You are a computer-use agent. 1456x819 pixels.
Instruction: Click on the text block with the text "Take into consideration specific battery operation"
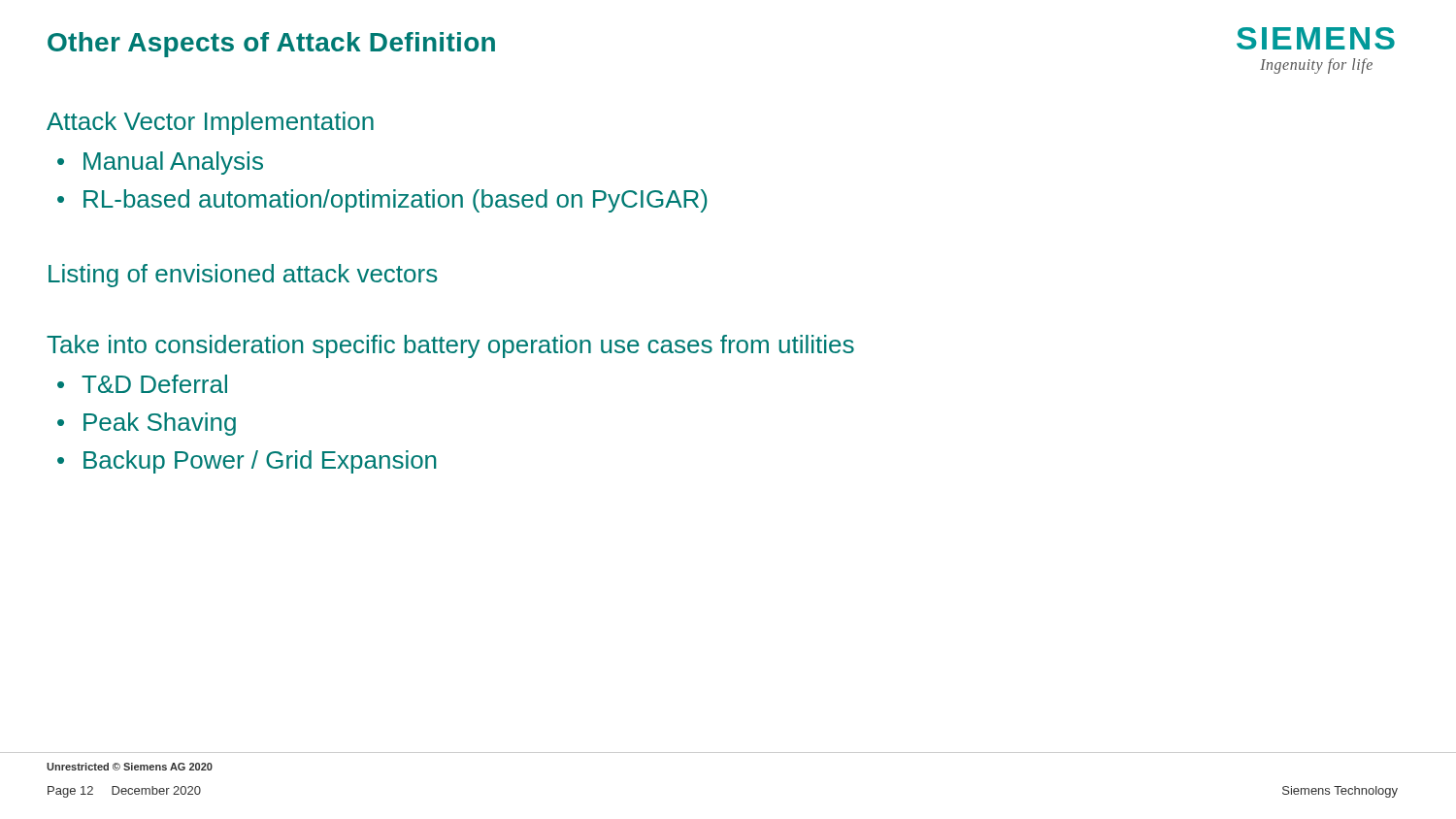pos(451,344)
